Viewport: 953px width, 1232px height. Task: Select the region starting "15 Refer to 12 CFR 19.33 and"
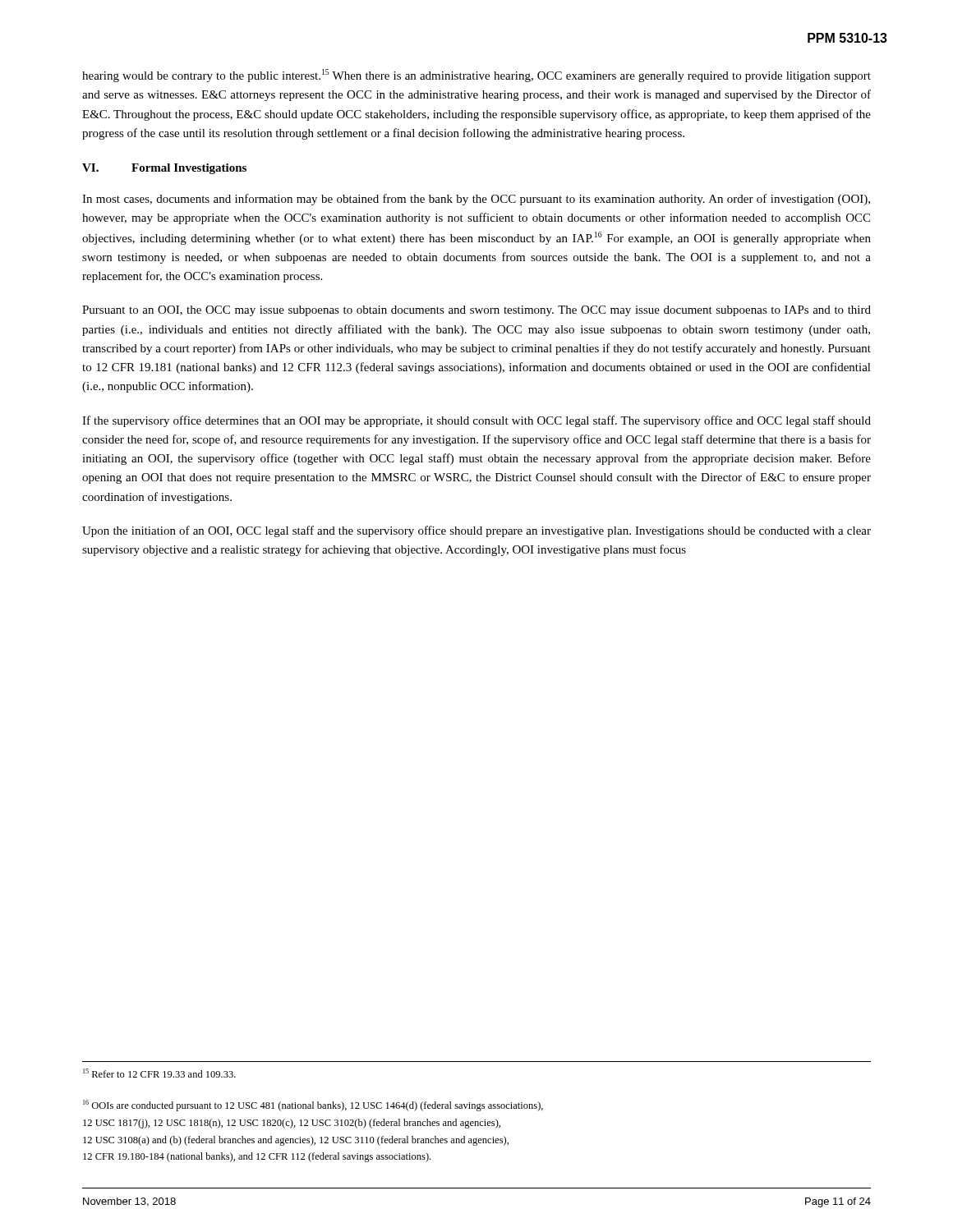coord(159,1074)
